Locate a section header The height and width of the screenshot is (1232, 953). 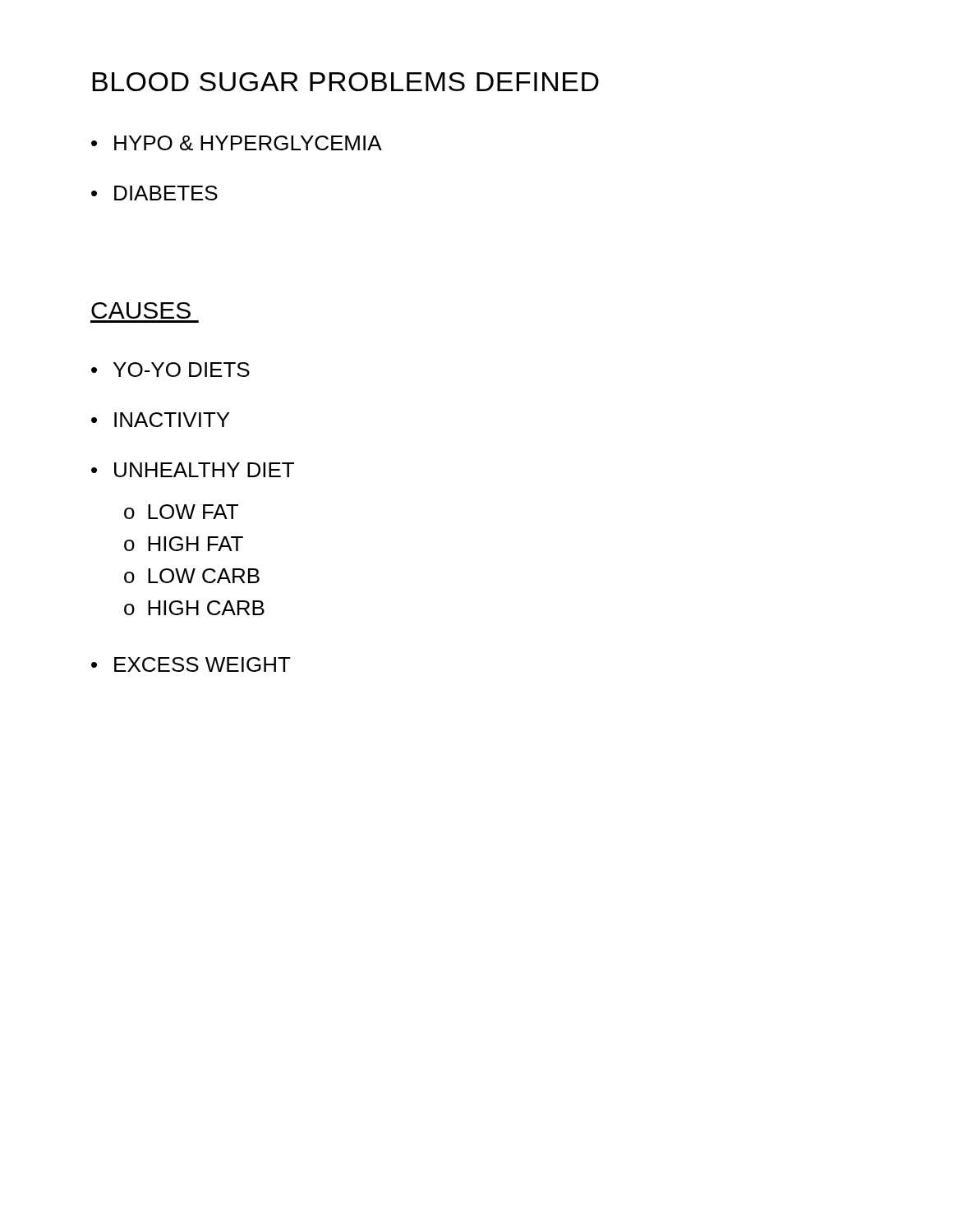coord(144,310)
